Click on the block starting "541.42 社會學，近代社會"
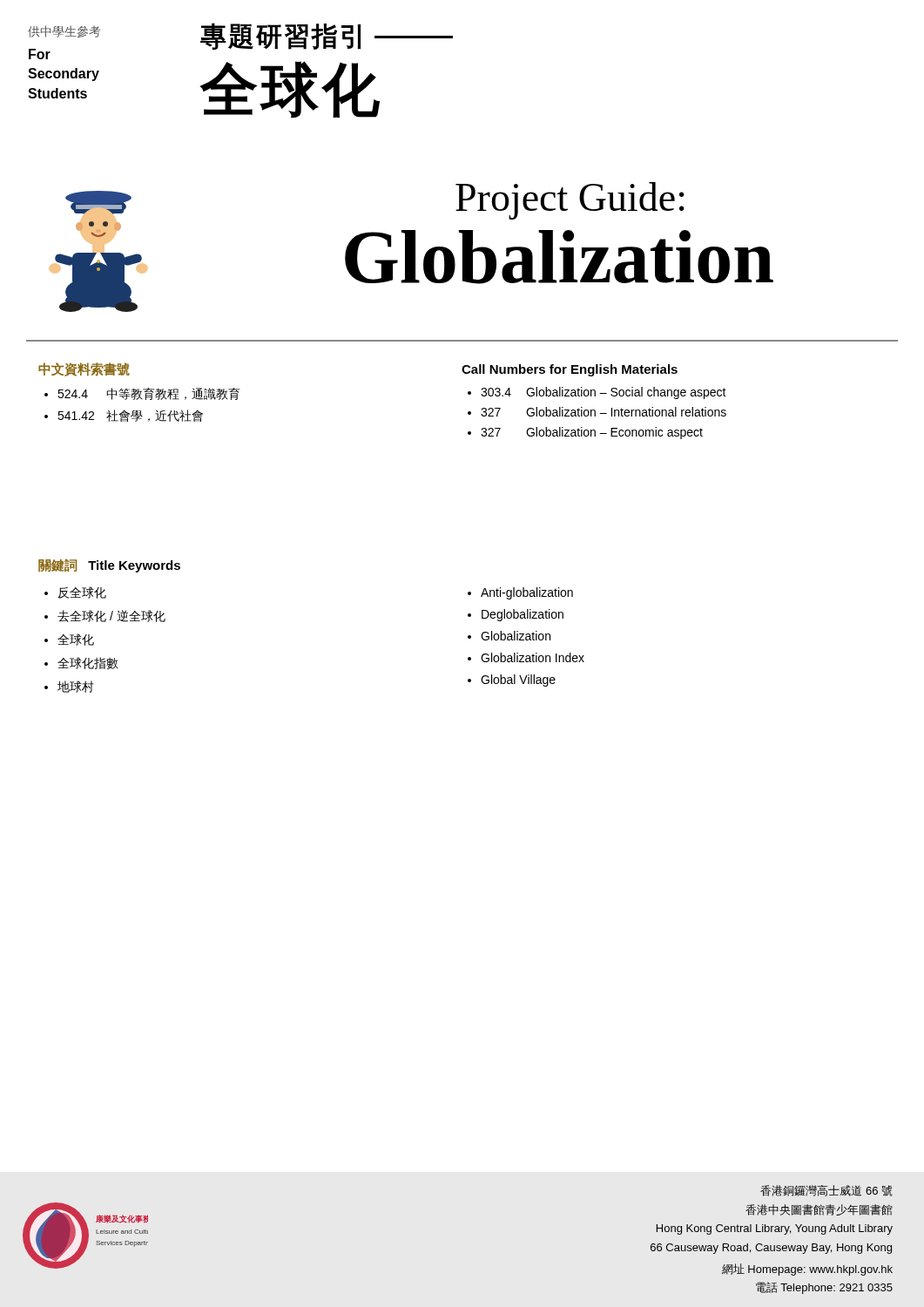This screenshot has height=1307, width=924. click(x=131, y=416)
